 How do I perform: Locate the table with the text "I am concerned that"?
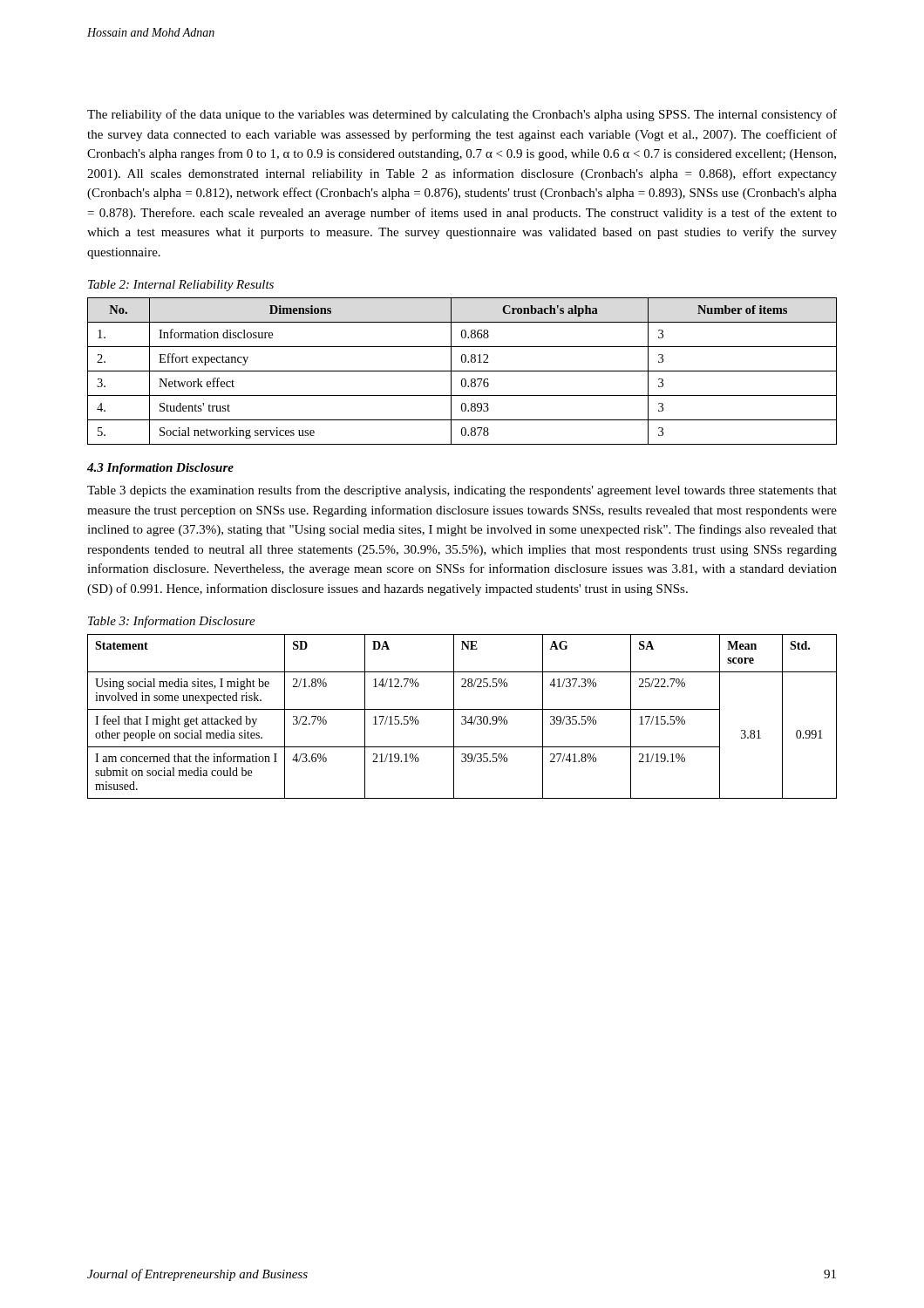462,716
